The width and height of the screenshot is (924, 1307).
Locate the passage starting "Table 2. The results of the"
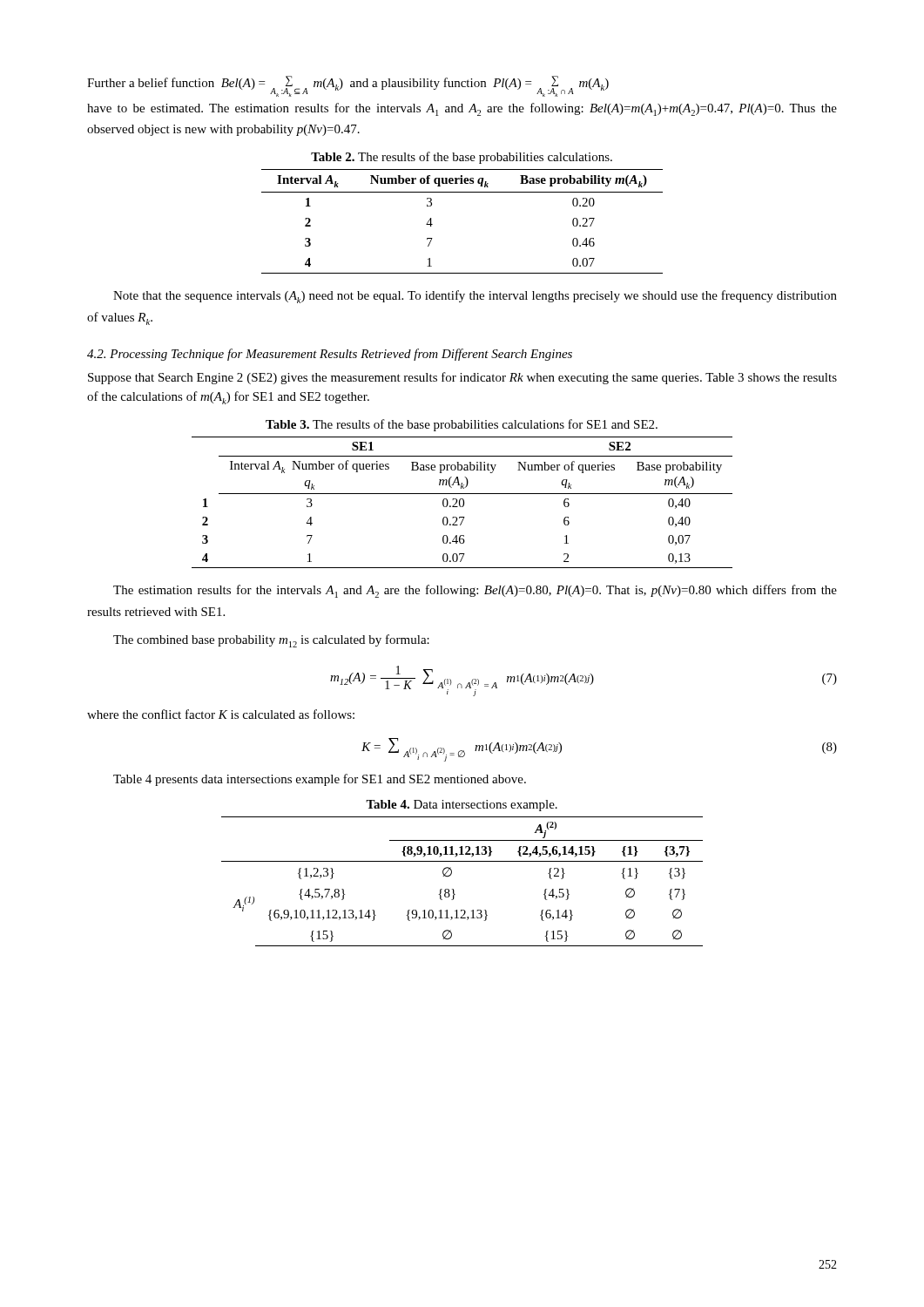pos(462,157)
